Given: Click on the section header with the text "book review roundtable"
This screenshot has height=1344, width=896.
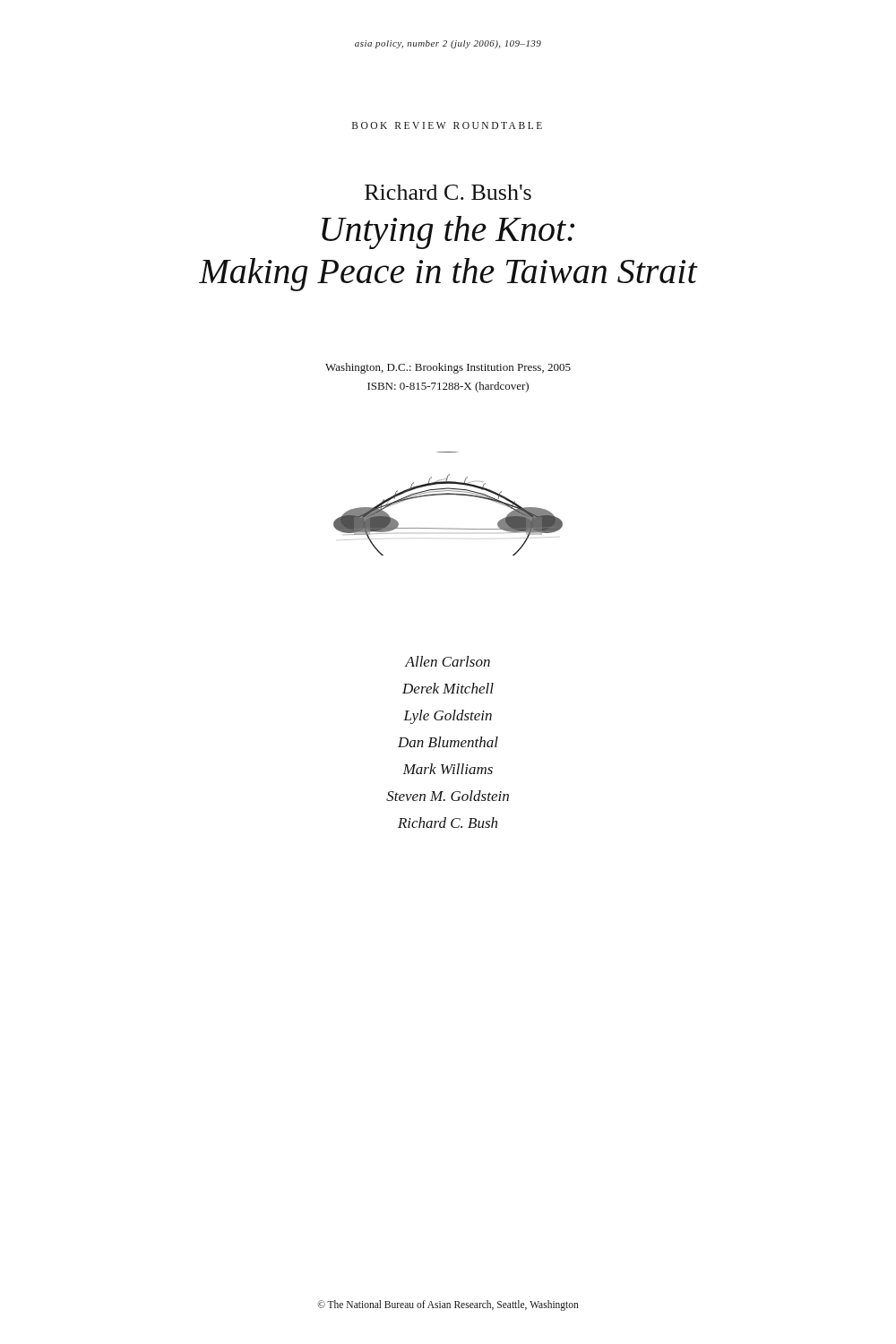Looking at the screenshot, I should (448, 125).
